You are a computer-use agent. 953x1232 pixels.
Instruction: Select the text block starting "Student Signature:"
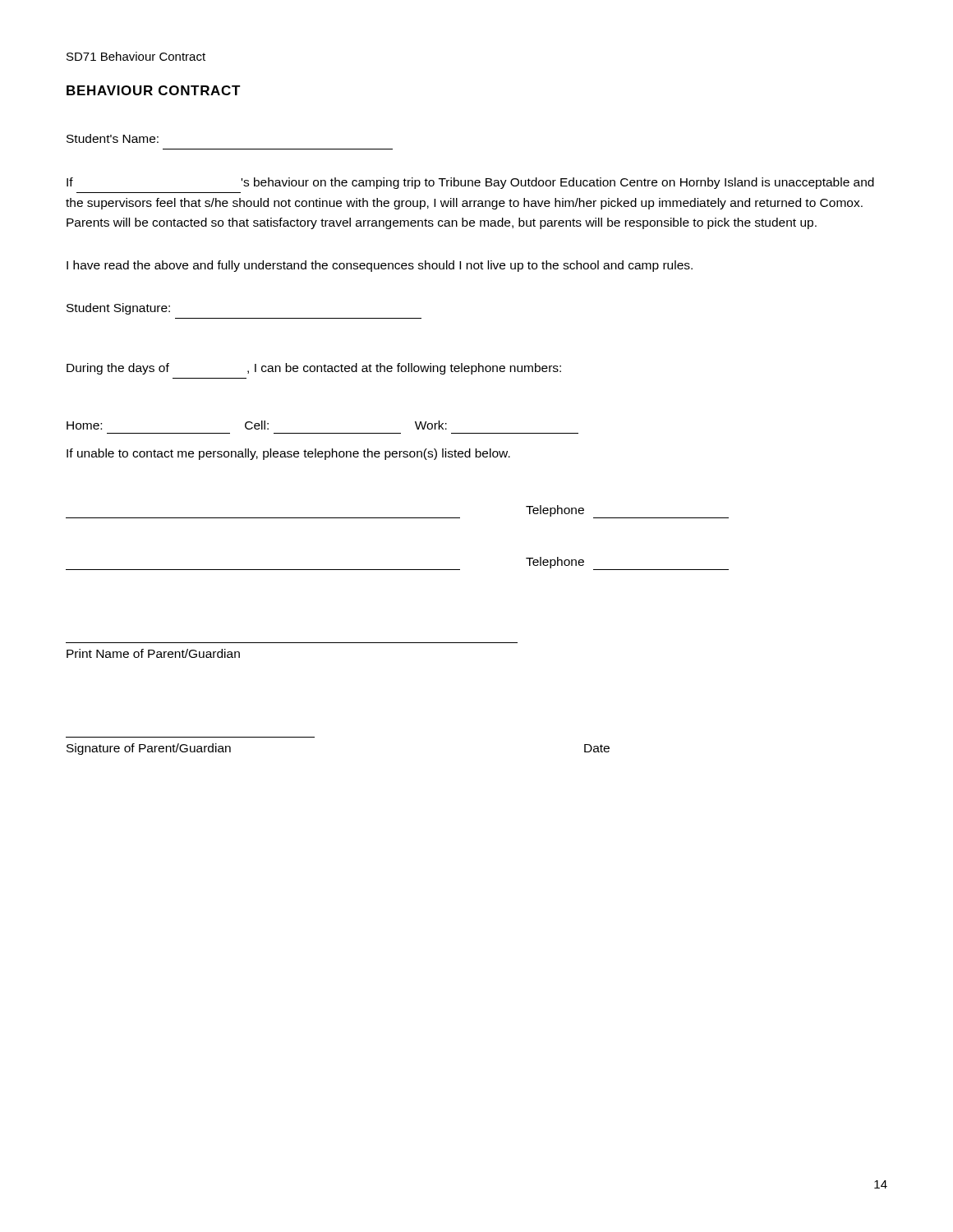coord(243,308)
